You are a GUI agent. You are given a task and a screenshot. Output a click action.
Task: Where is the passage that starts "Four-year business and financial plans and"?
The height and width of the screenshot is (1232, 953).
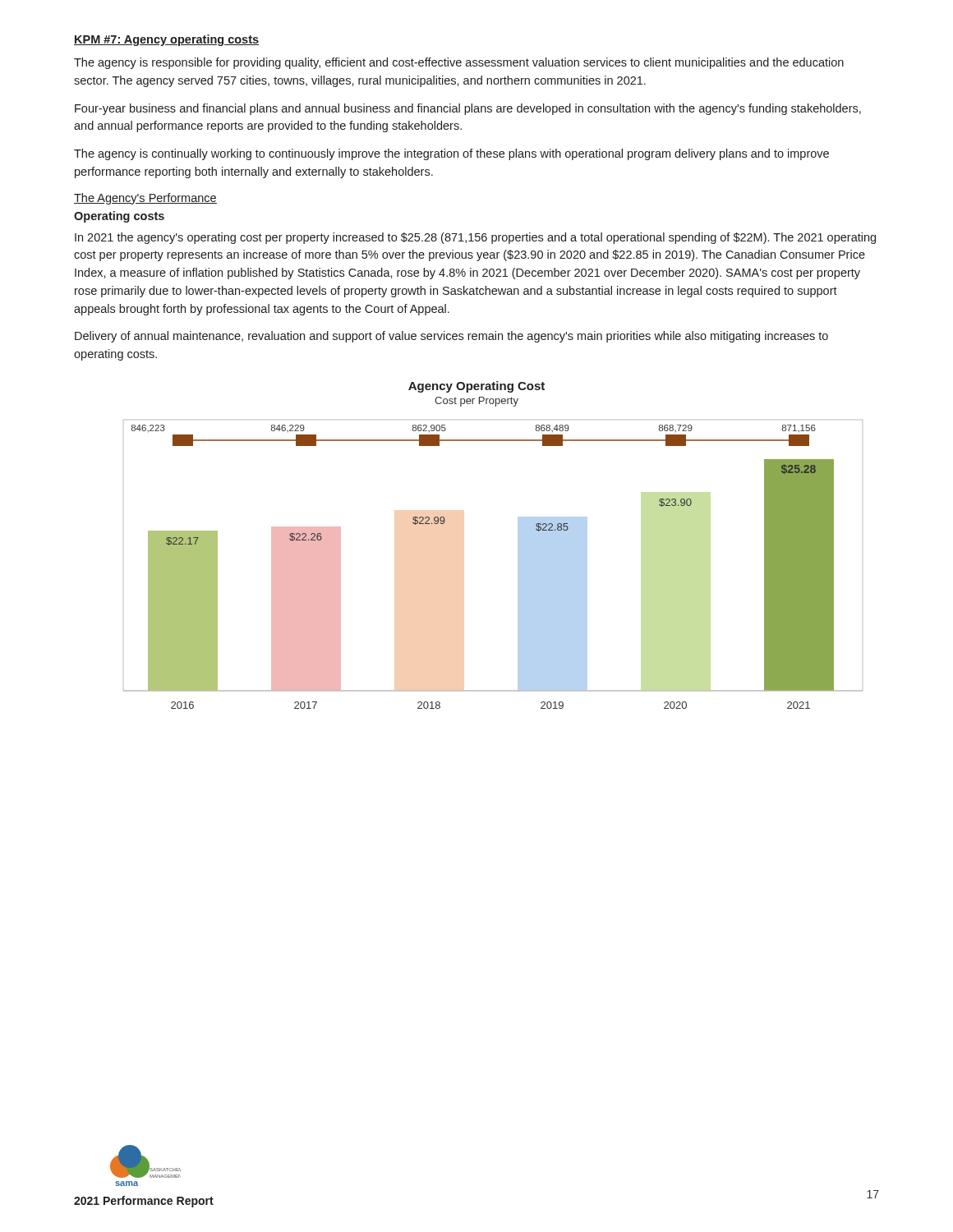[476, 118]
